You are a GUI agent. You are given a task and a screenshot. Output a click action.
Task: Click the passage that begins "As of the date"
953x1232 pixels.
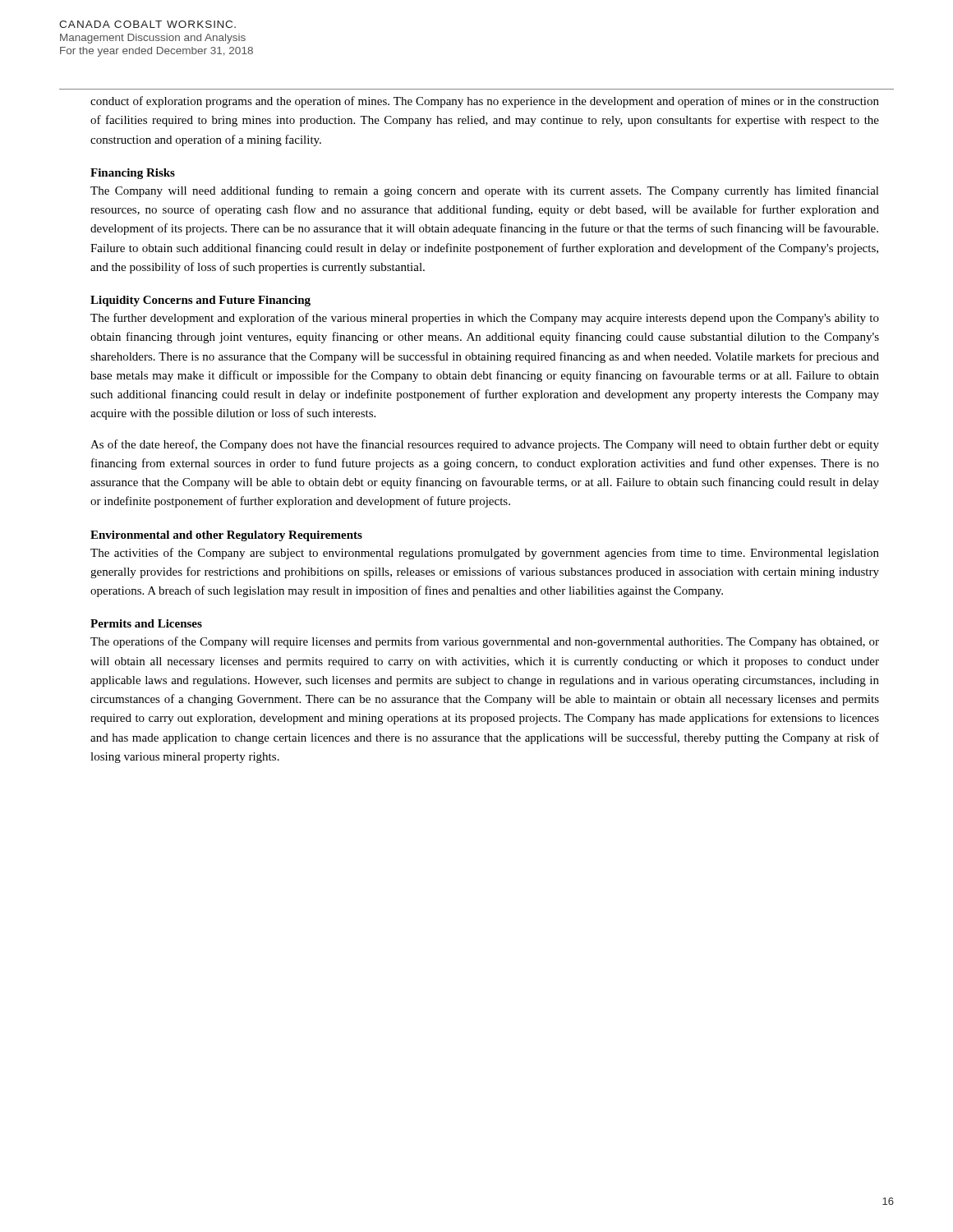tap(485, 473)
